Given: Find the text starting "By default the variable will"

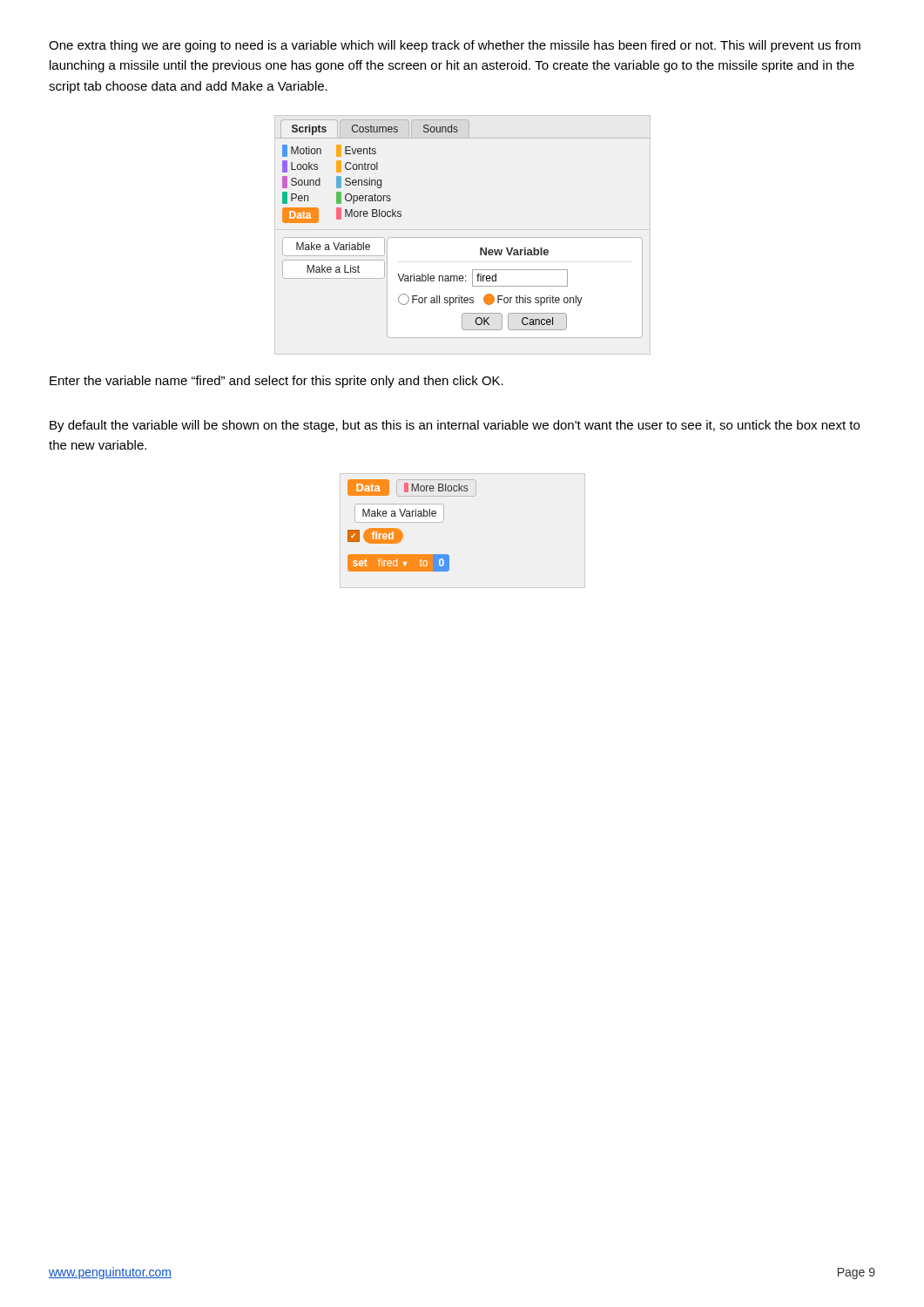Looking at the screenshot, I should point(455,435).
